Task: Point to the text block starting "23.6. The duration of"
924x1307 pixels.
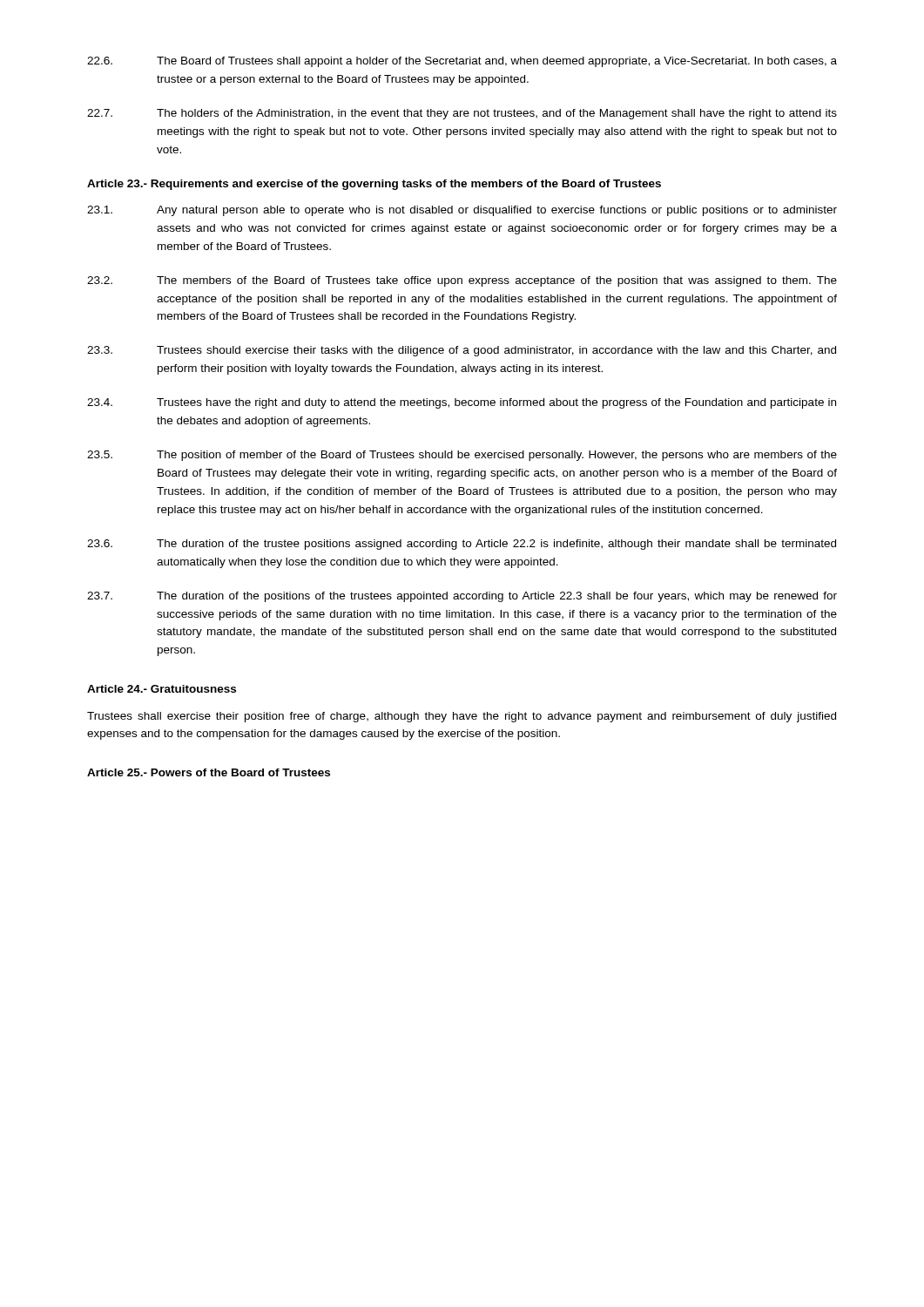Action: click(462, 553)
